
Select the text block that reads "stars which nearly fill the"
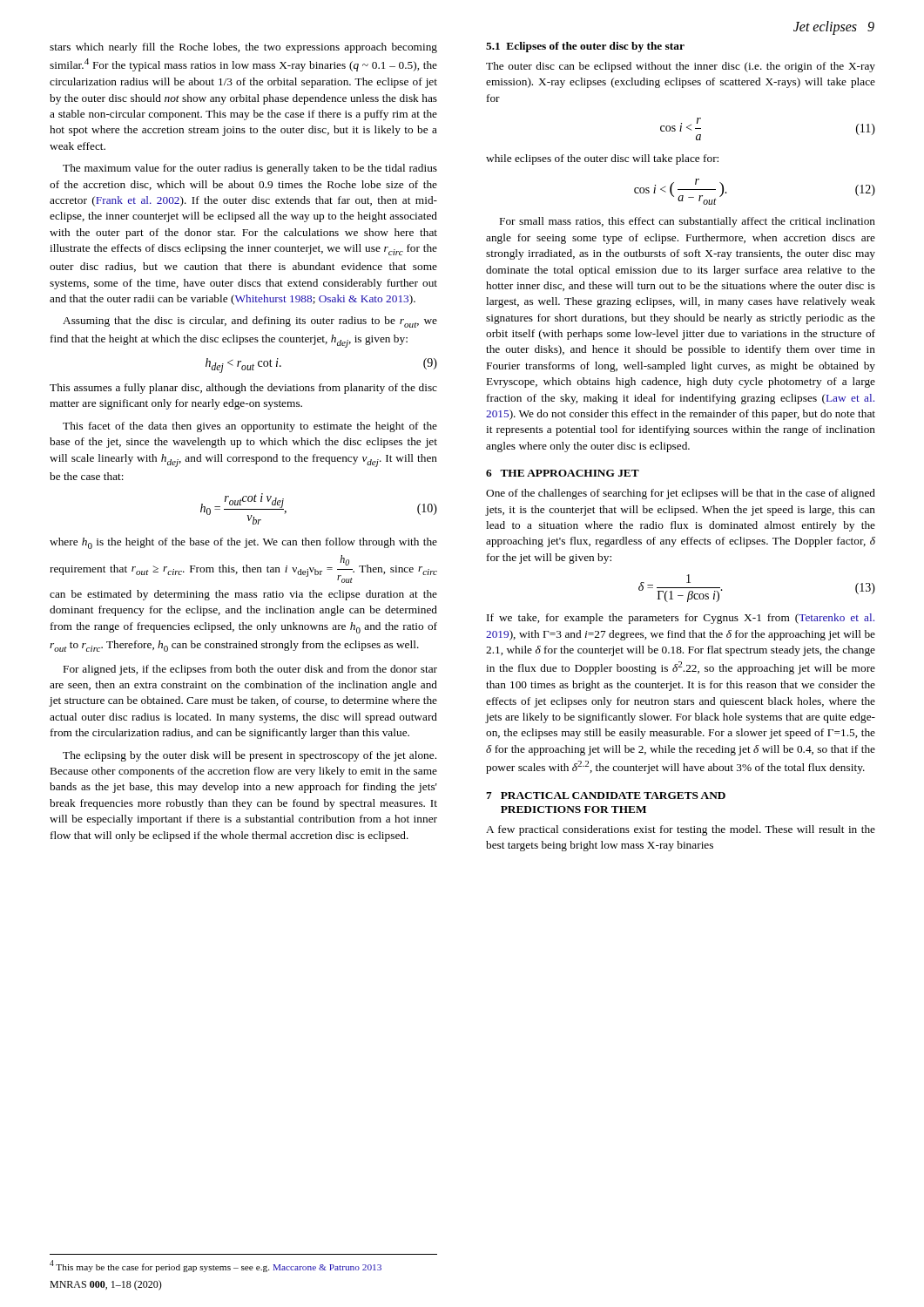[x=243, y=96]
